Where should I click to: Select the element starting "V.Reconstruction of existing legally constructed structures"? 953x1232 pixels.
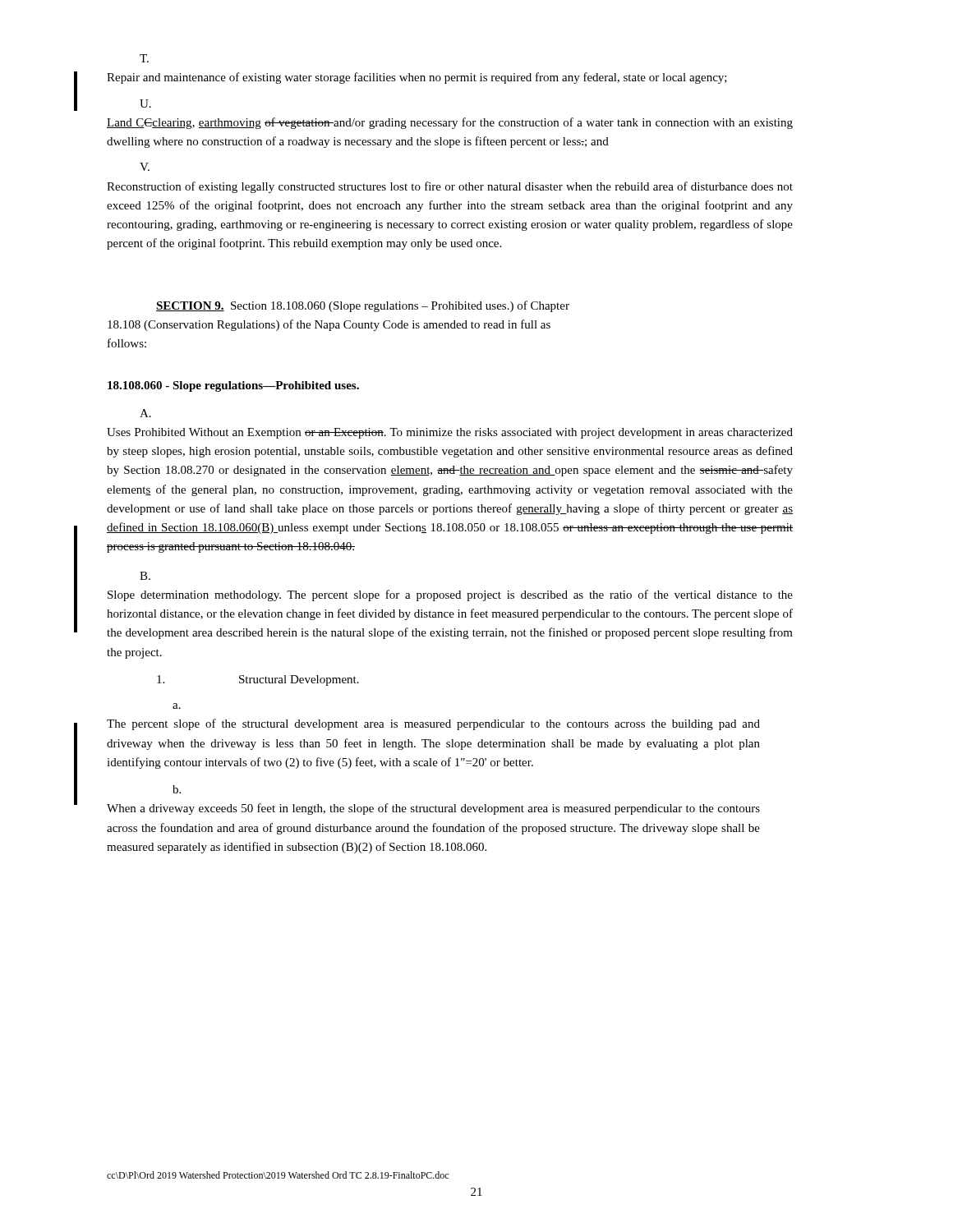tap(450, 206)
